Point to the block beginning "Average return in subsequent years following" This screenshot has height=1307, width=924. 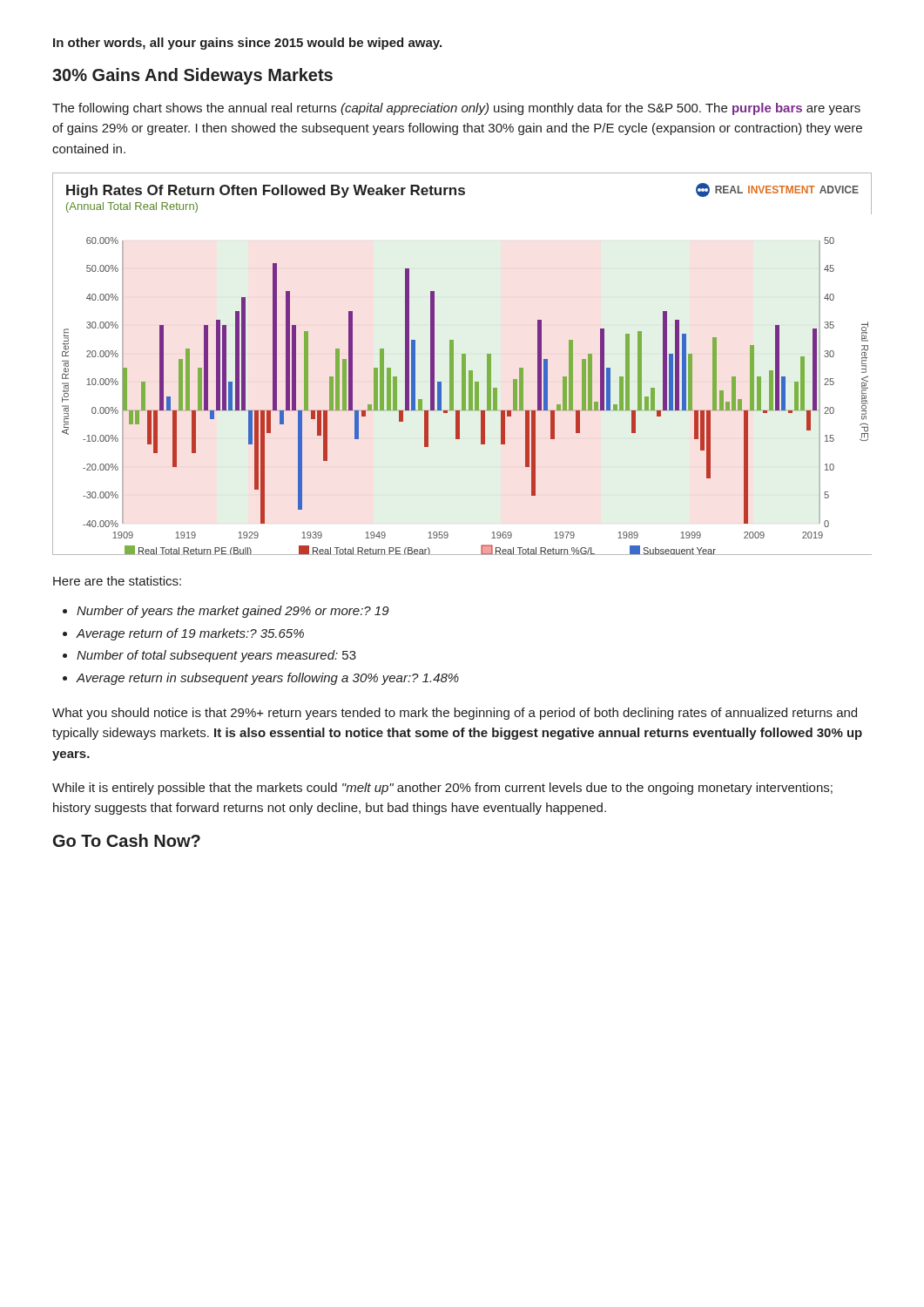pyautogui.click(x=268, y=677)
